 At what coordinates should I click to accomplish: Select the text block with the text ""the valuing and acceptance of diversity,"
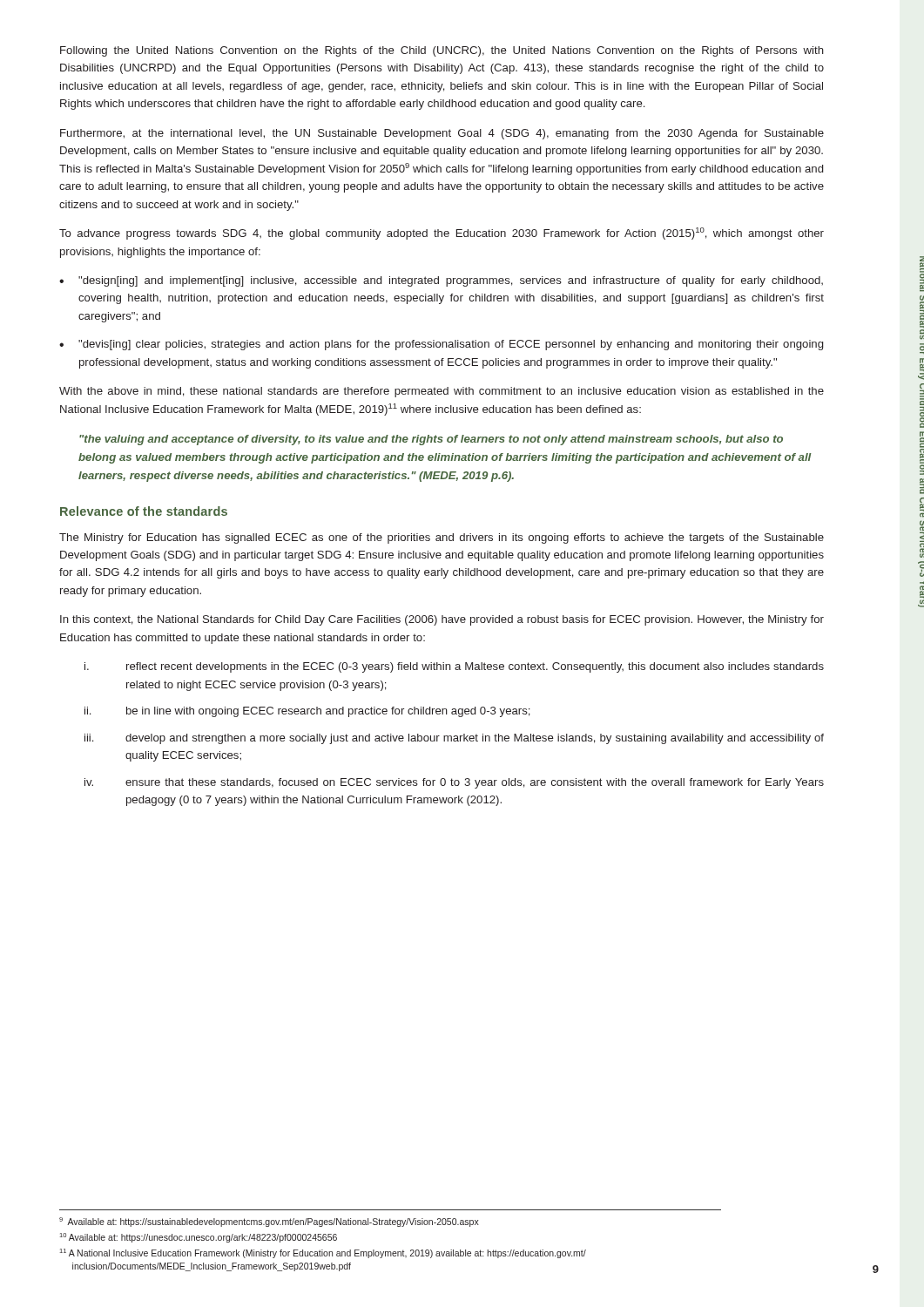[451, 457]
